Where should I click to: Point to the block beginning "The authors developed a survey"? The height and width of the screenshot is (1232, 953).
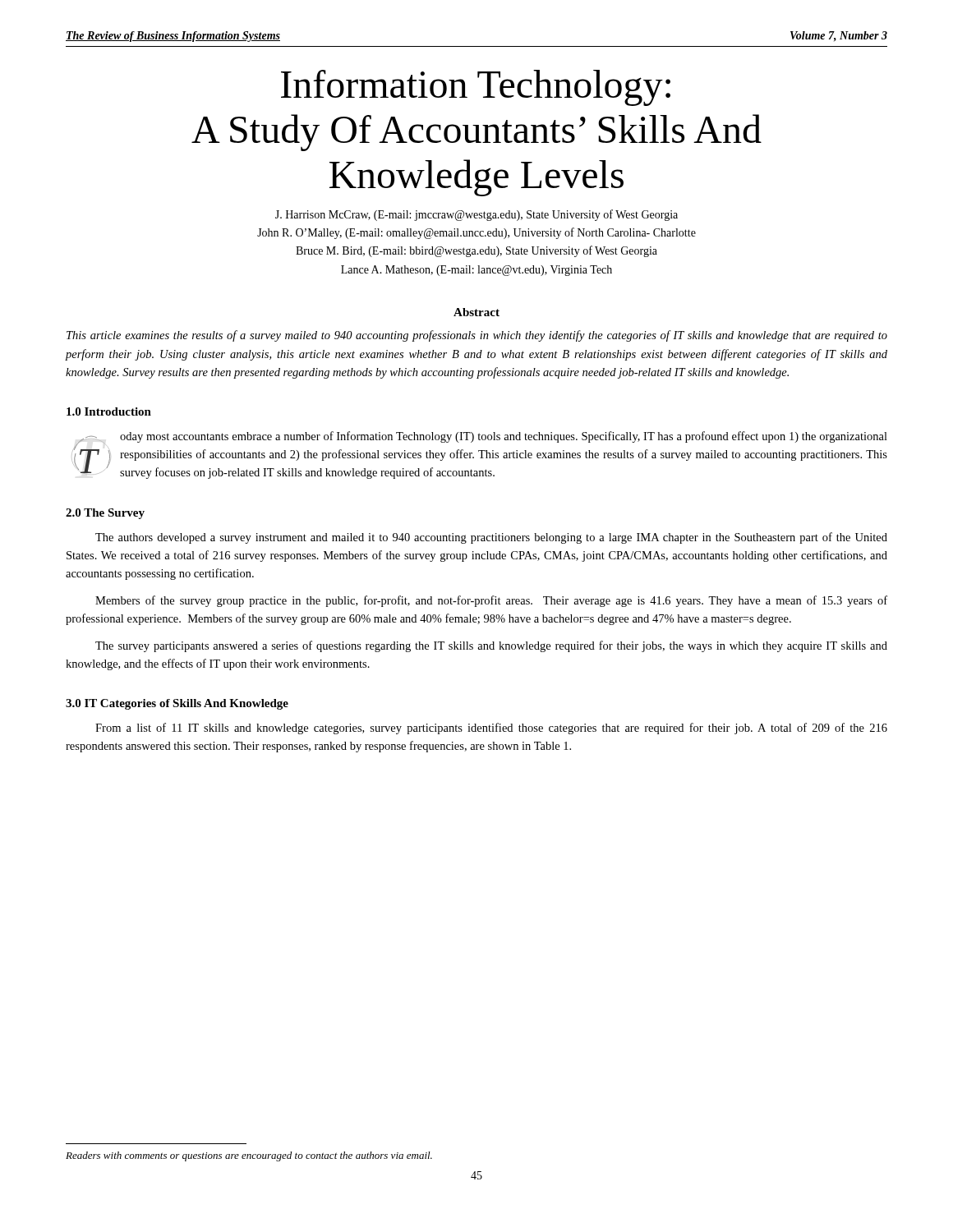pyautogui.click(x=476, y=555)
